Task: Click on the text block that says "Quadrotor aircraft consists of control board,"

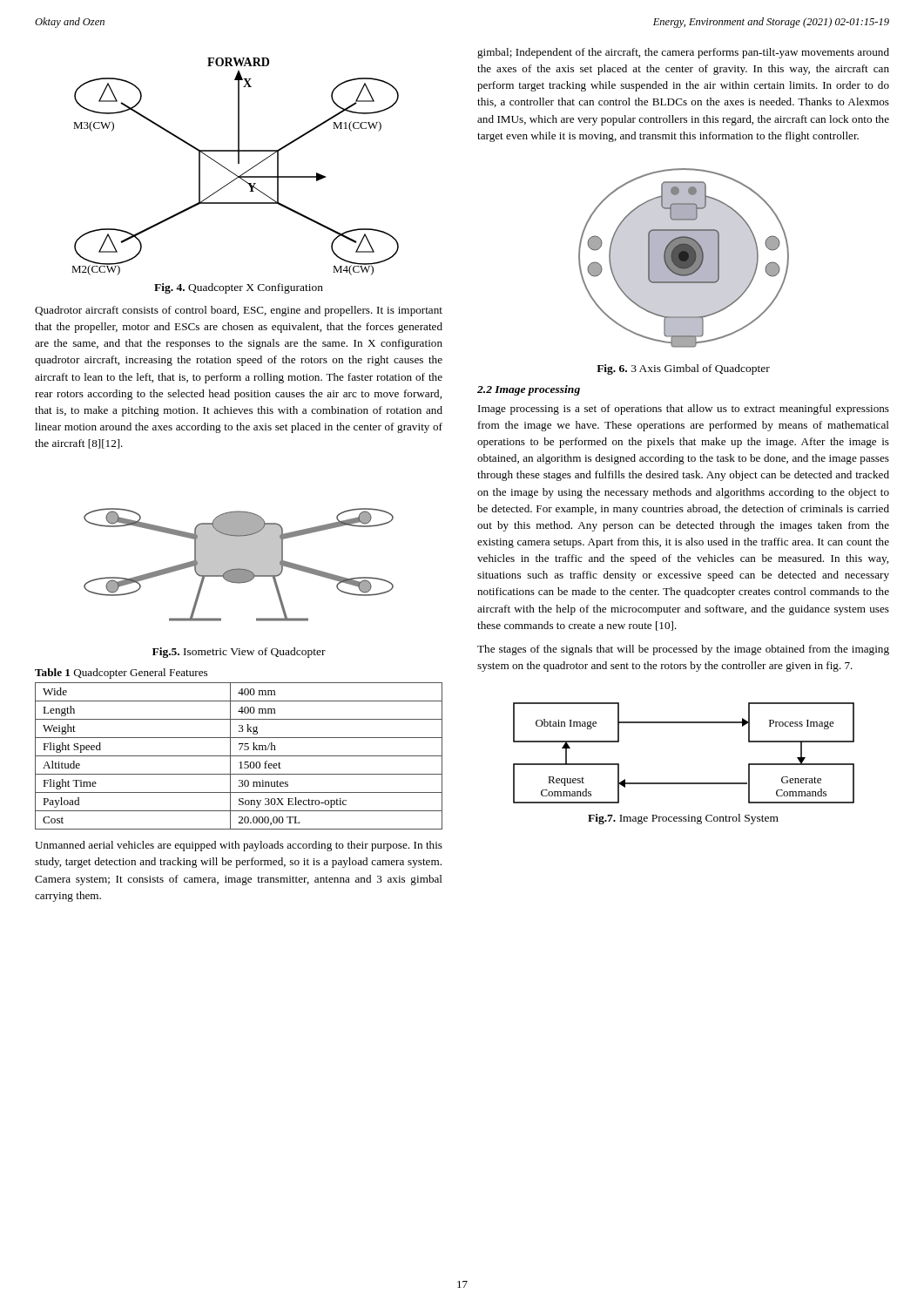Action: pos(239,376)
